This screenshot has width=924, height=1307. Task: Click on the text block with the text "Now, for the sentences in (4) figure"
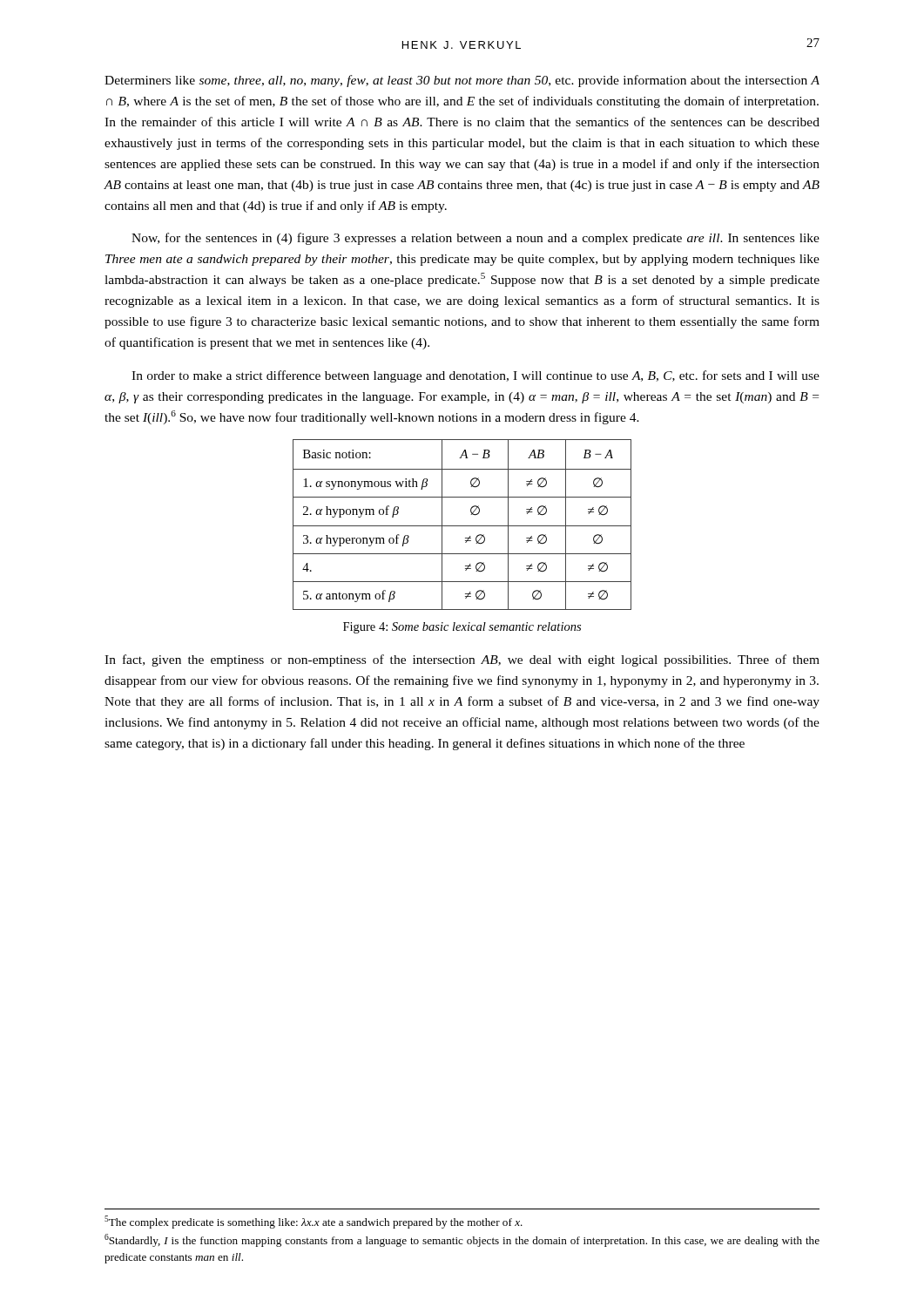[x=462, y=290]
